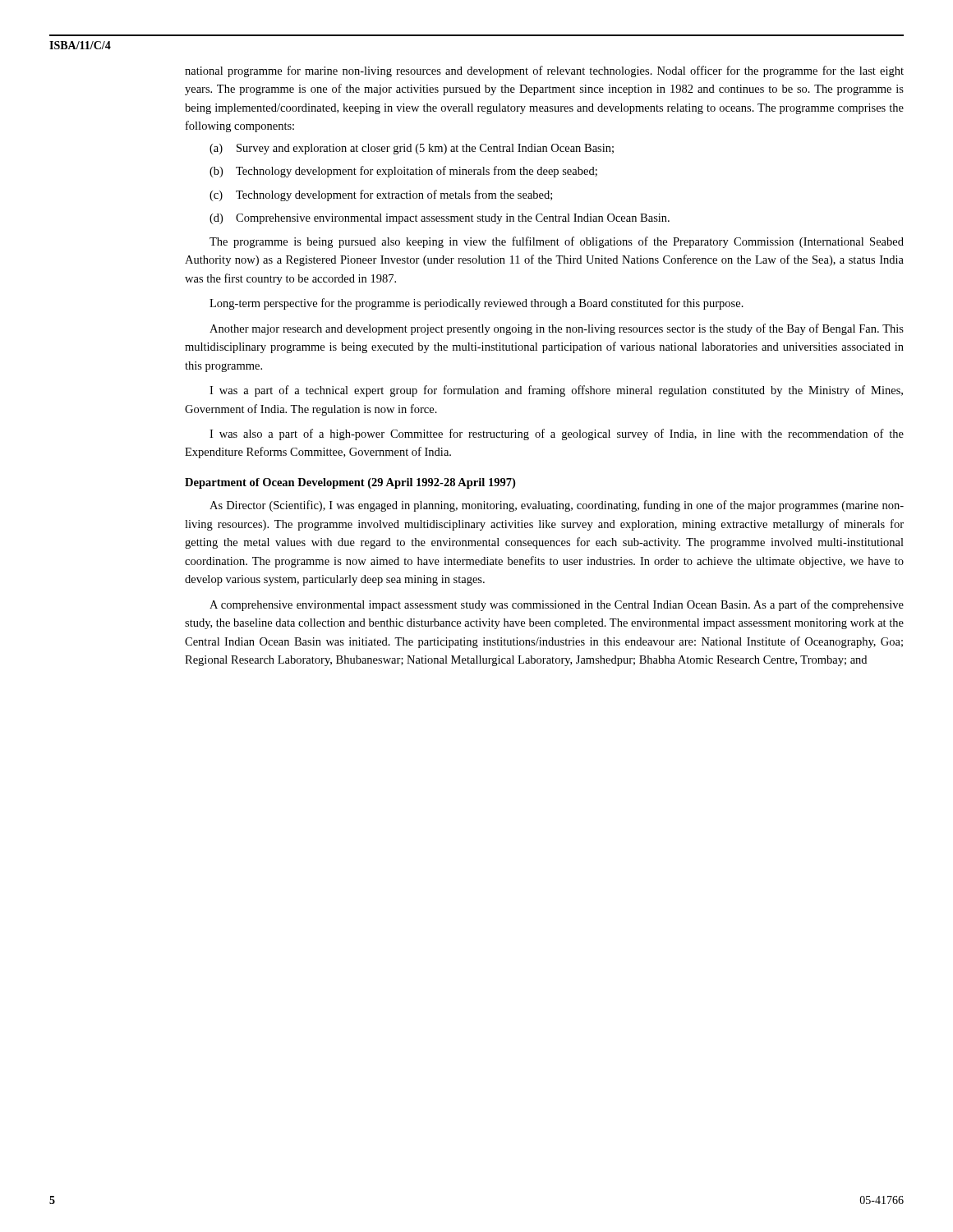This screenshot has width=953, height=1232.
Task: Select the text block that says "The programme is"
Action: [x=544, y=260]
